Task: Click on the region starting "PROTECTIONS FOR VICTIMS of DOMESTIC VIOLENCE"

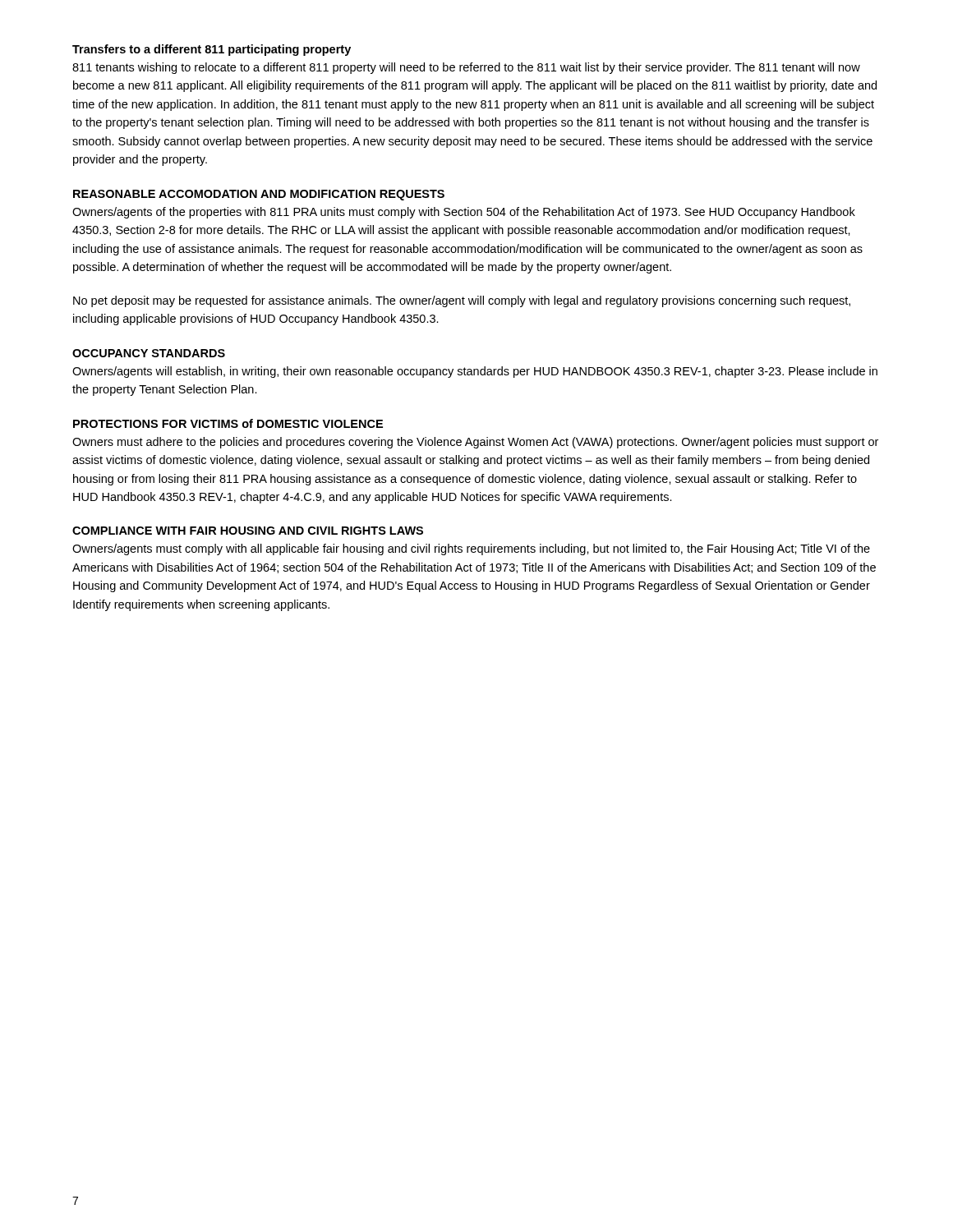Action: pos(228,423)
